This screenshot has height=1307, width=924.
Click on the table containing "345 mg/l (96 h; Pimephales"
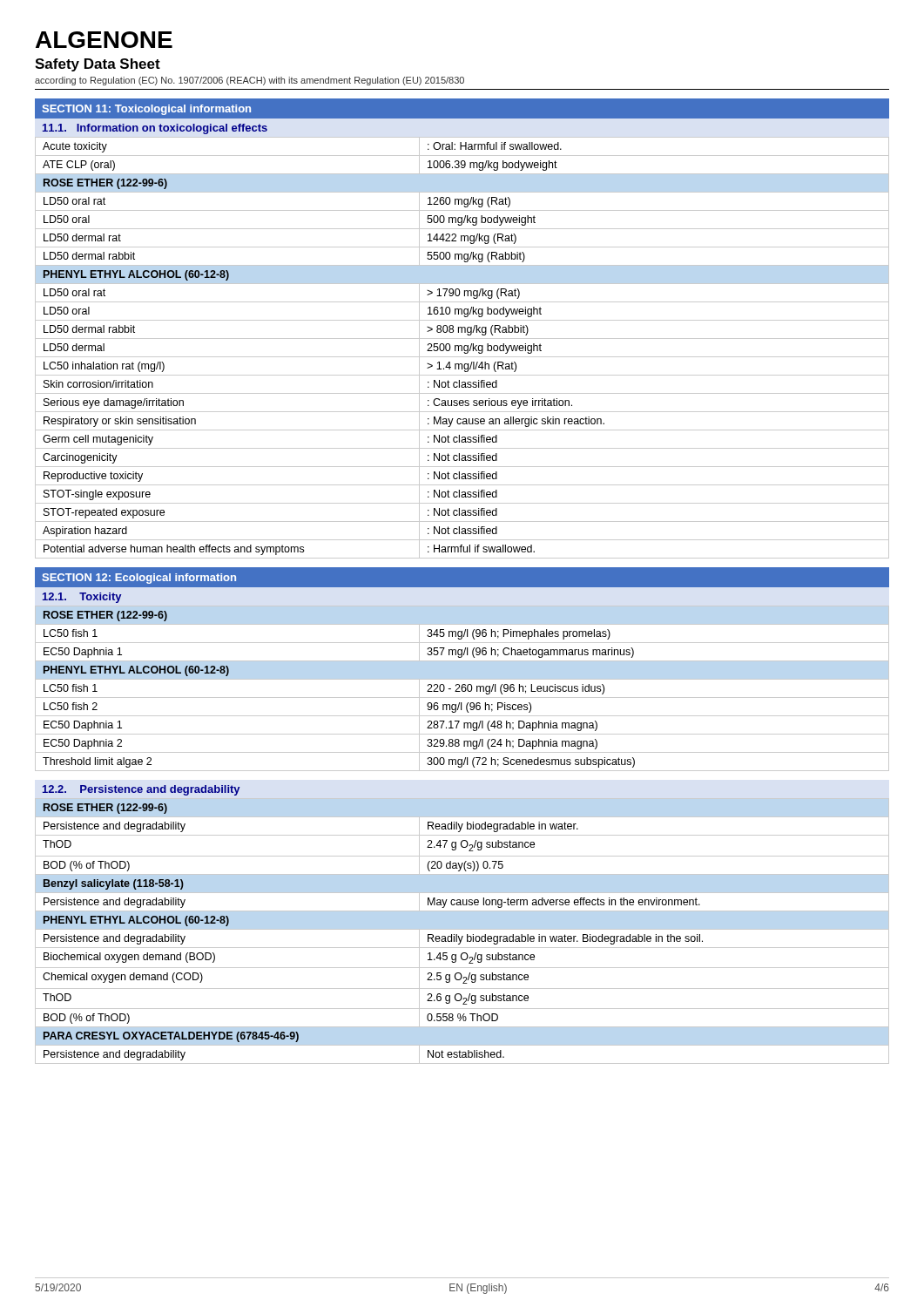[462, 688]
